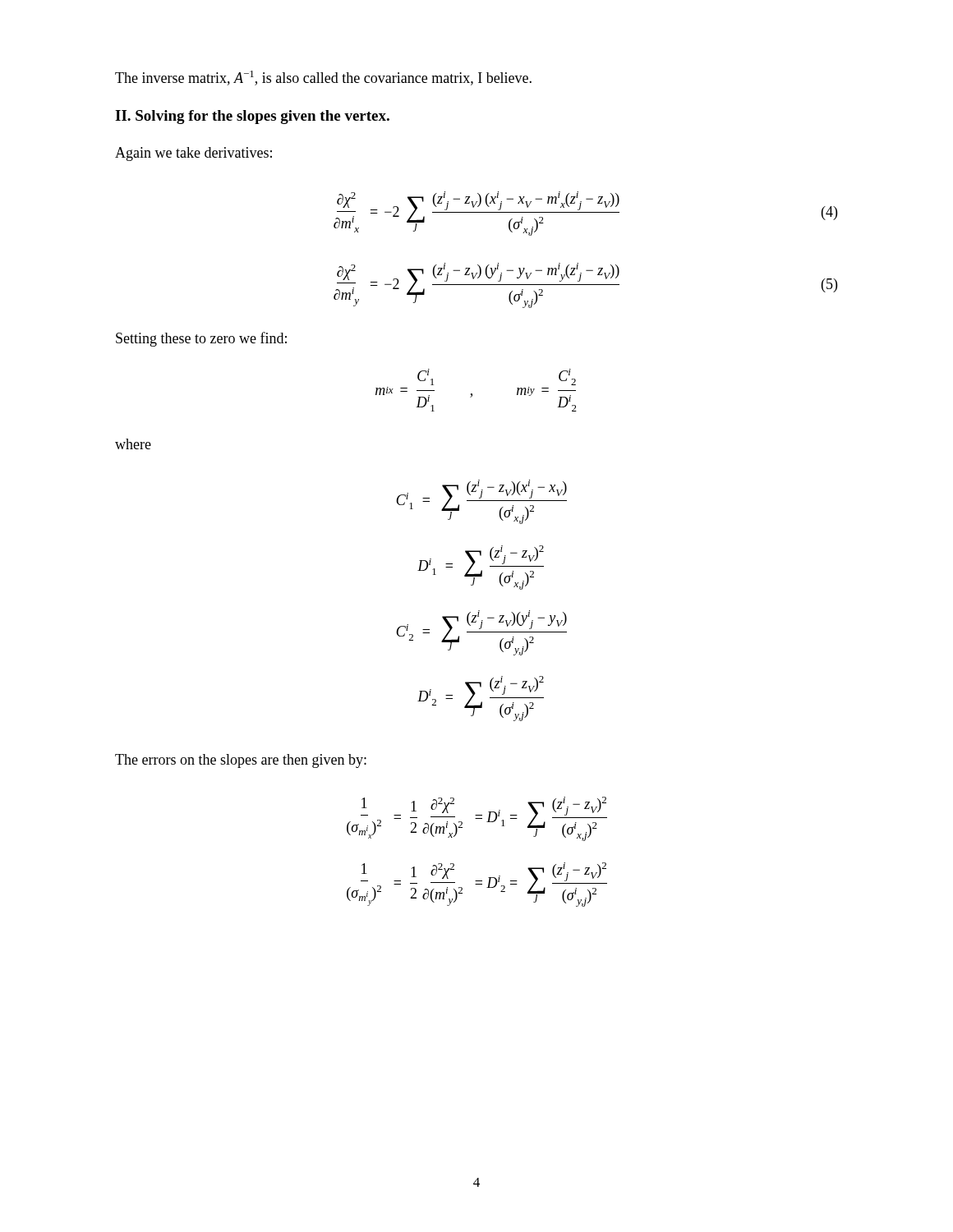This screenshot has height=1232, width=953.
Task: Click on the passage starting "∂χ2 ∂mix = −2"
Action: tap(476, 212)
